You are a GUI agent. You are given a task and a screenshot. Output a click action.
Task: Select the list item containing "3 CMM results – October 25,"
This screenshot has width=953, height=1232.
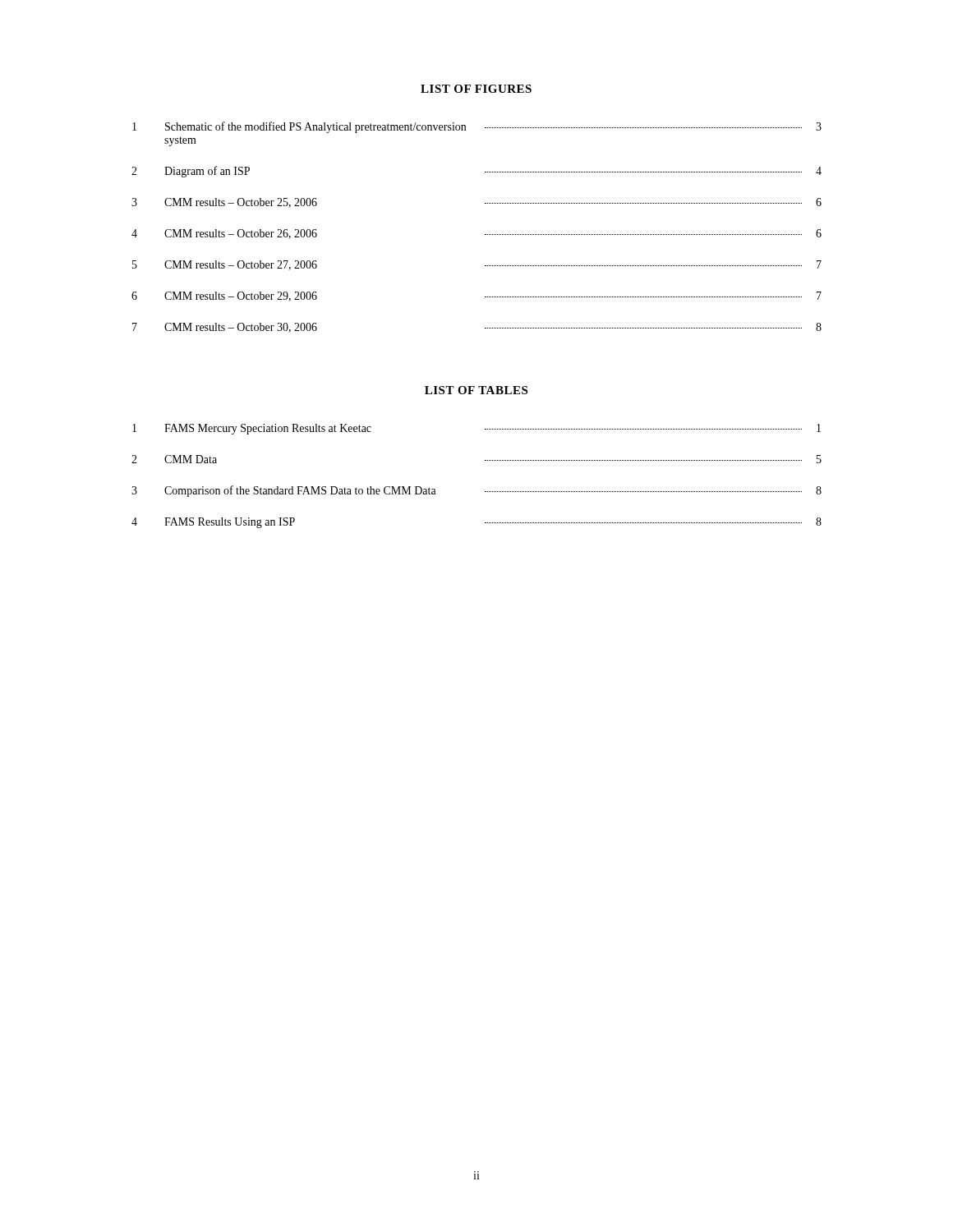476,203
